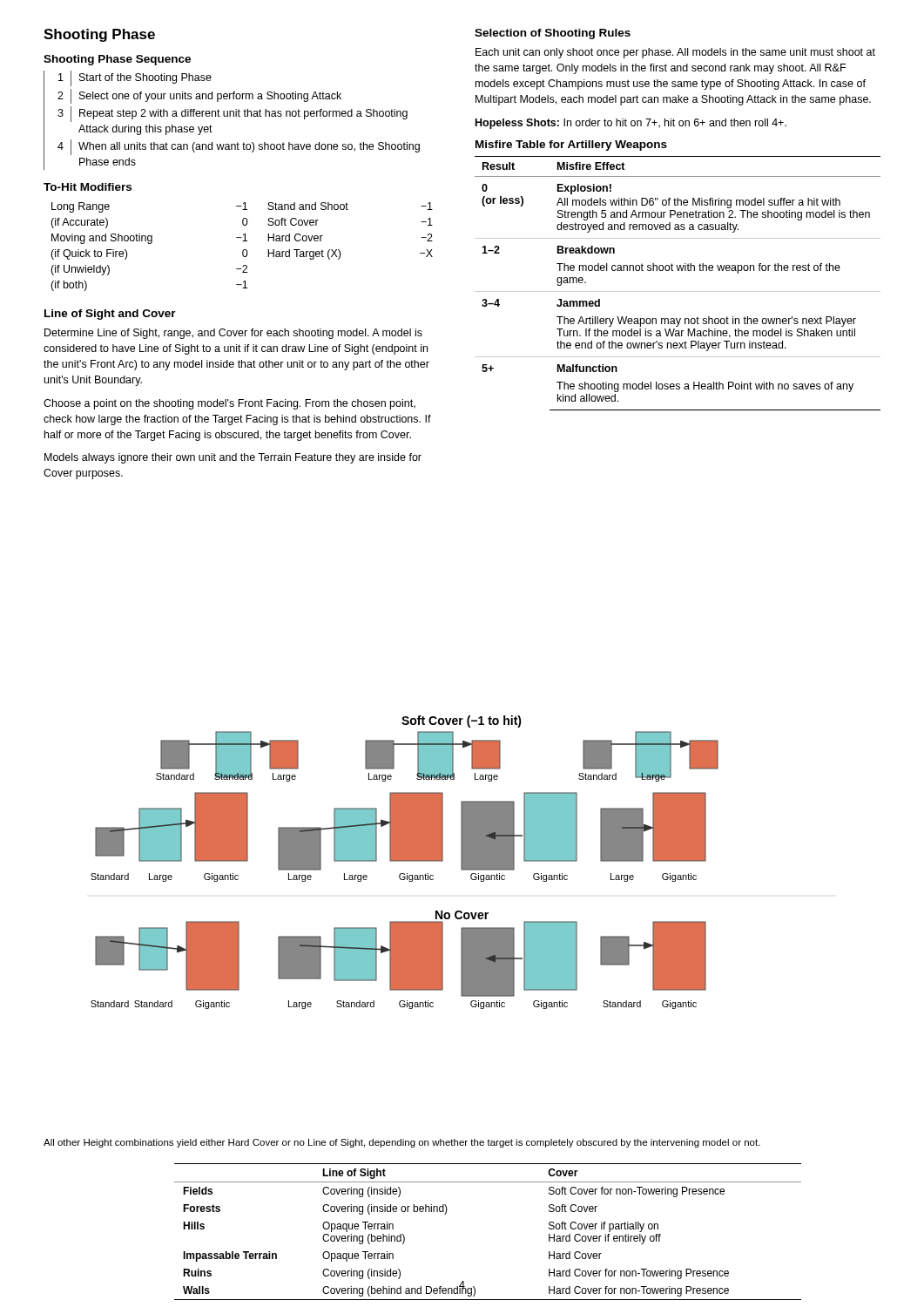
Task: Find the infographic
Action: pyautogui.click(x=462, y=919)
